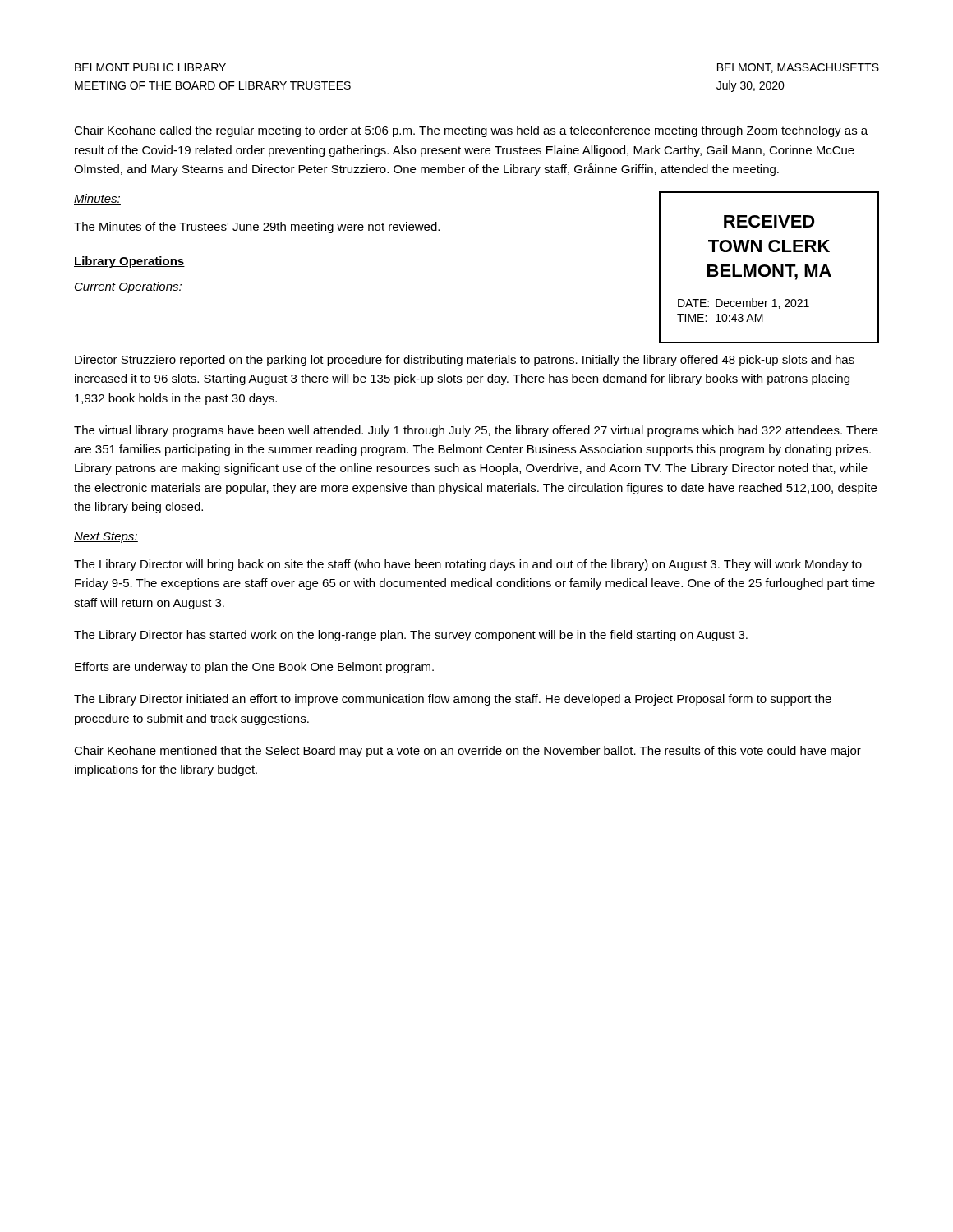
Task: Navigate to the block starting "Current Operations:"
Action: 128,287
